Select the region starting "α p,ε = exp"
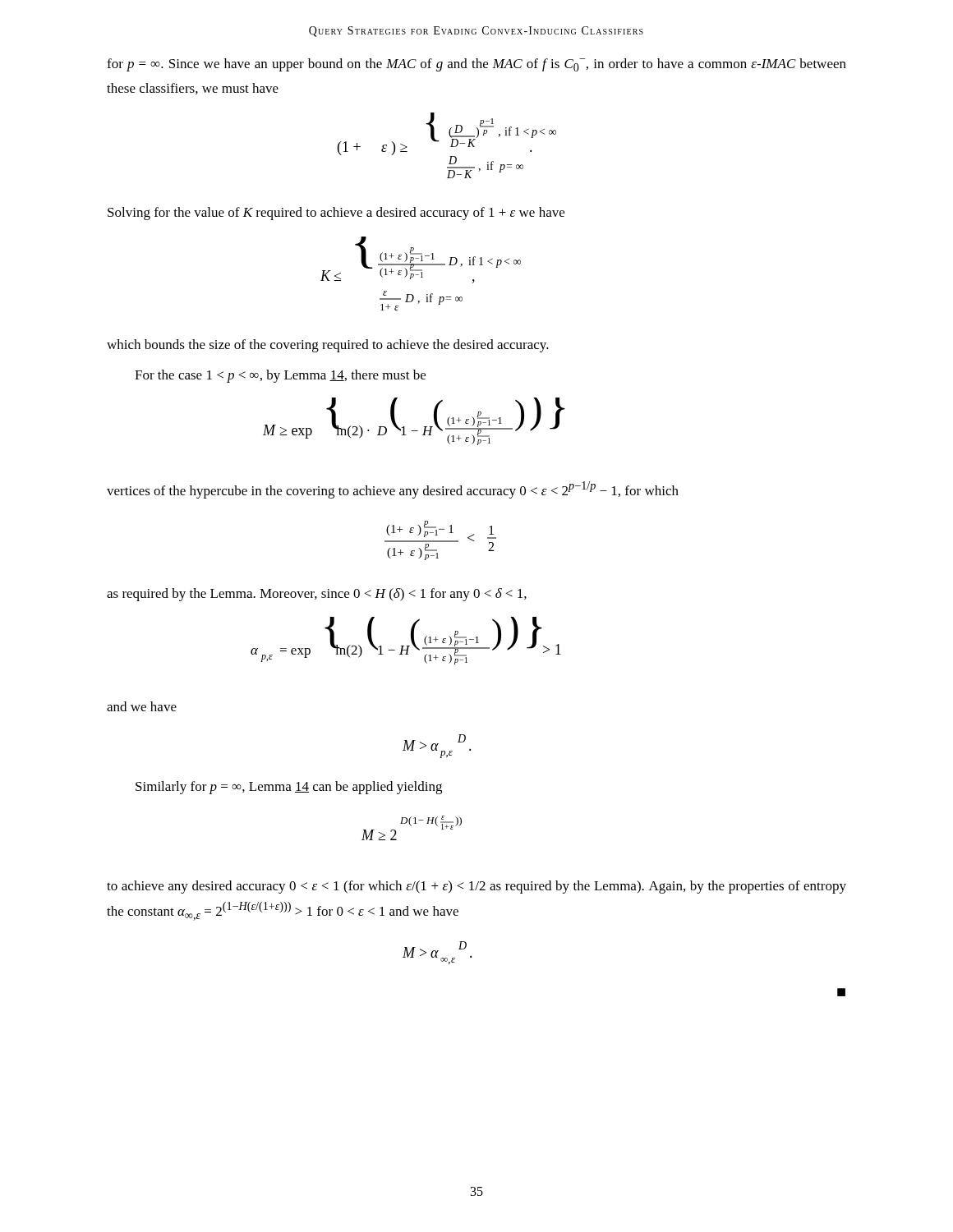This screenshot has height=1232, width=953. pyautogui.click(x=476, y=649)
